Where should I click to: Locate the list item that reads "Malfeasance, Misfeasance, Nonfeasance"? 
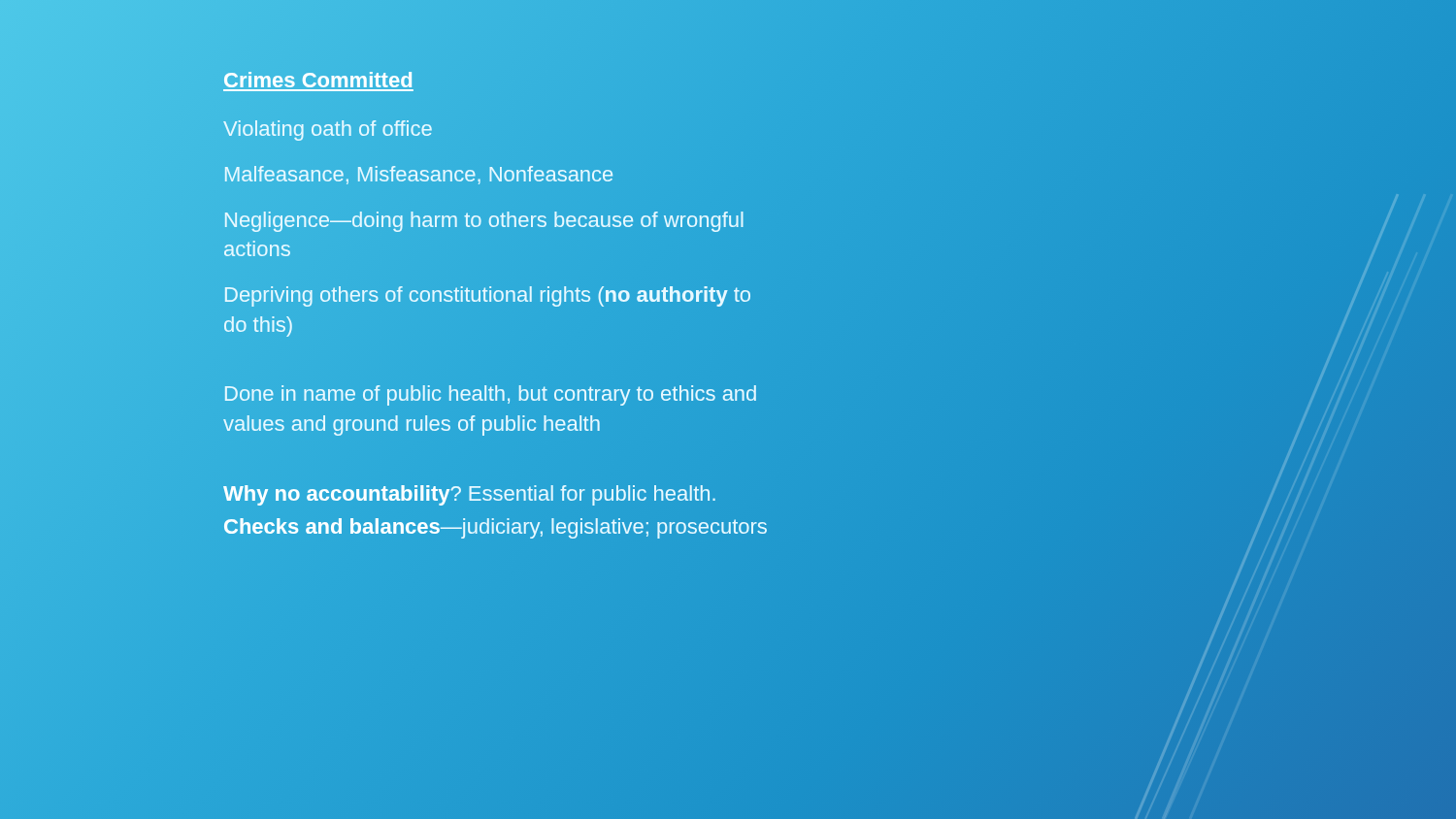(x=419, y=174)
